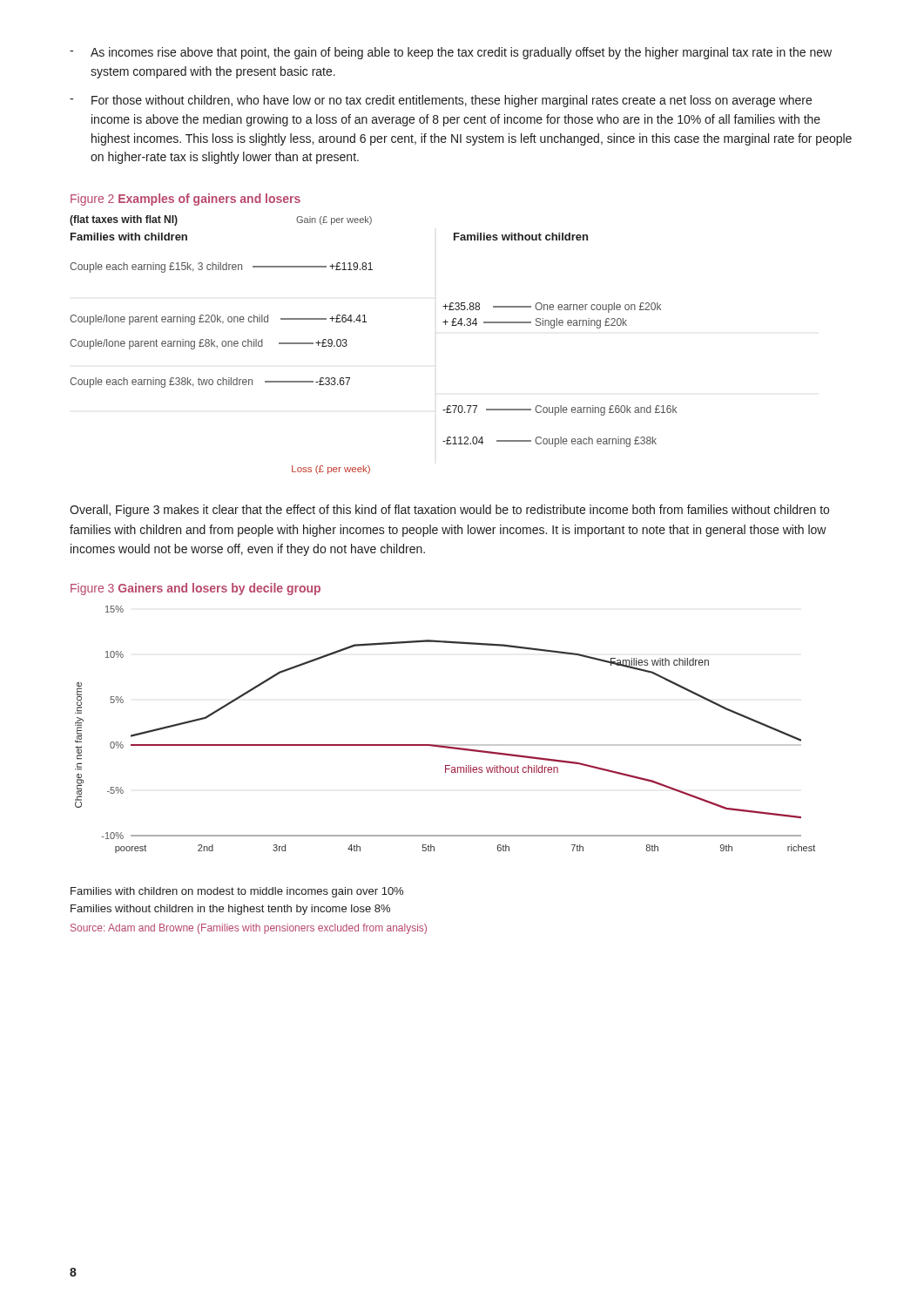Find the block on this page that starts "- For those without children,"
Image resolution: width=924 pixels, height=1307 pixels.
(x=462, y=130)
